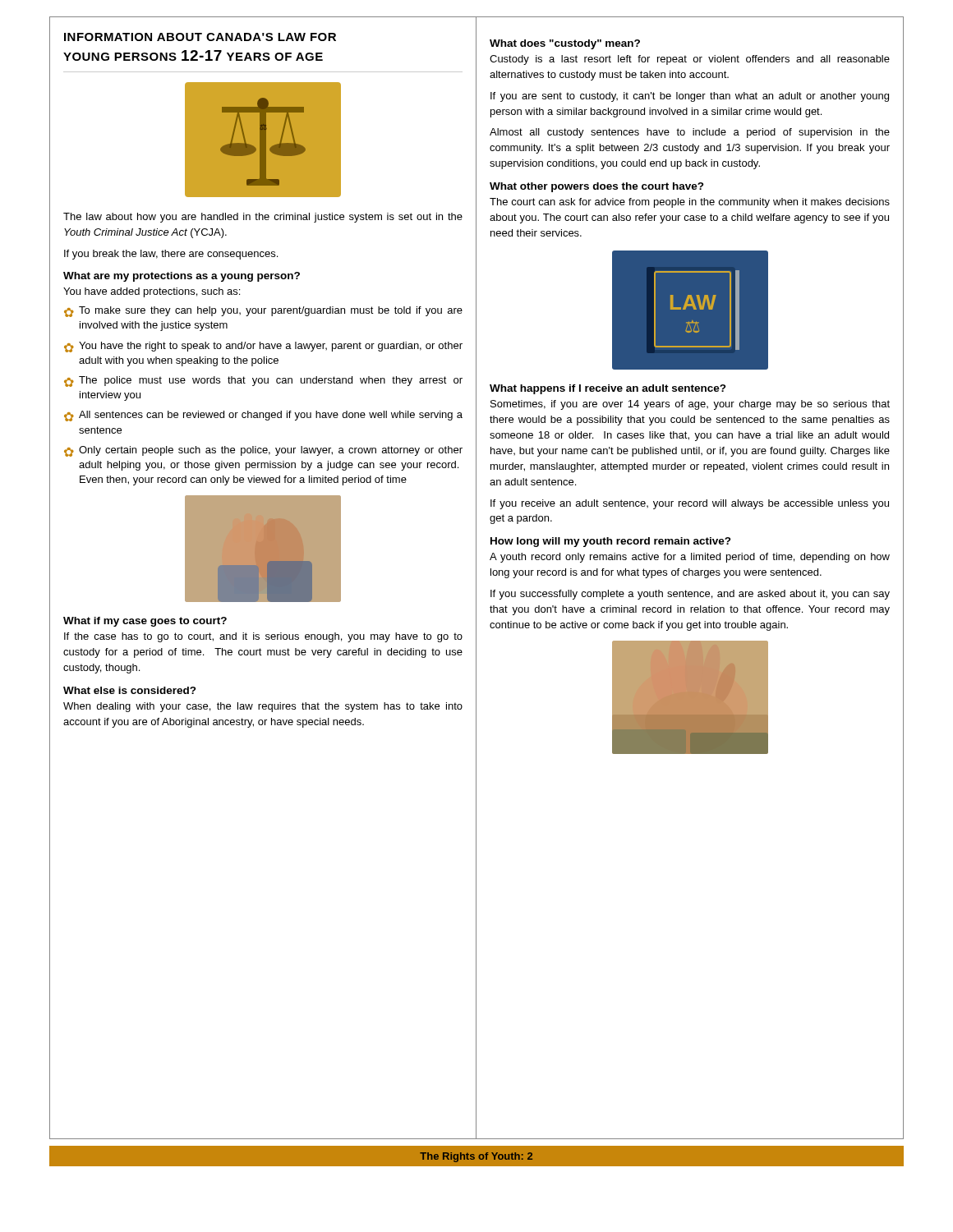This screenshot has height=1232, width=953.
Task: Point to the block beginning "✿ You have the right to speak"
Action: (263, 353)
